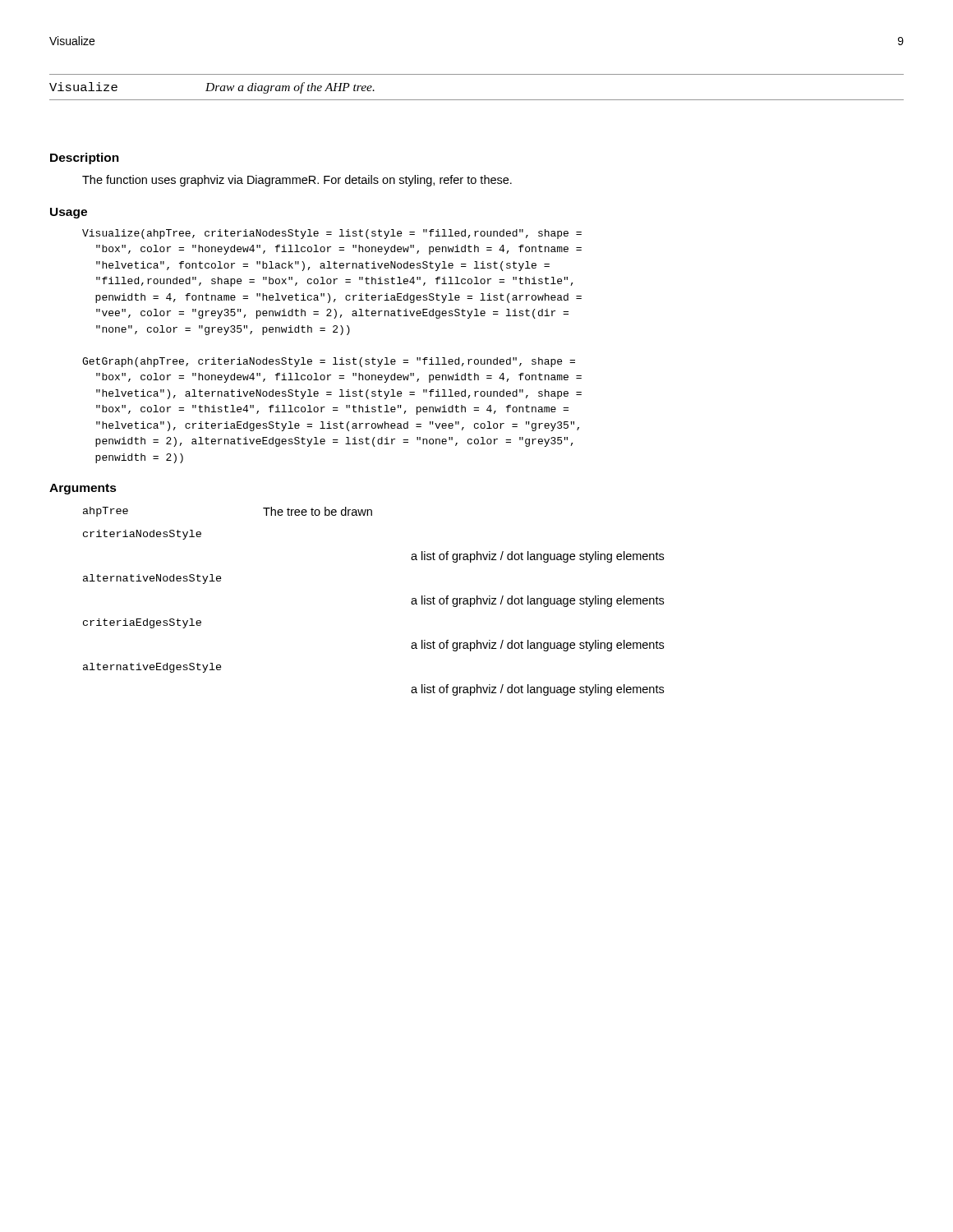Navigate to the text block starting "Visualize(ahpTree, criteriaNodesStyle = list(style = "filled,rounded", shape"
The width and height of the screenshot is (953, 1232).
[x=332, y=346]
